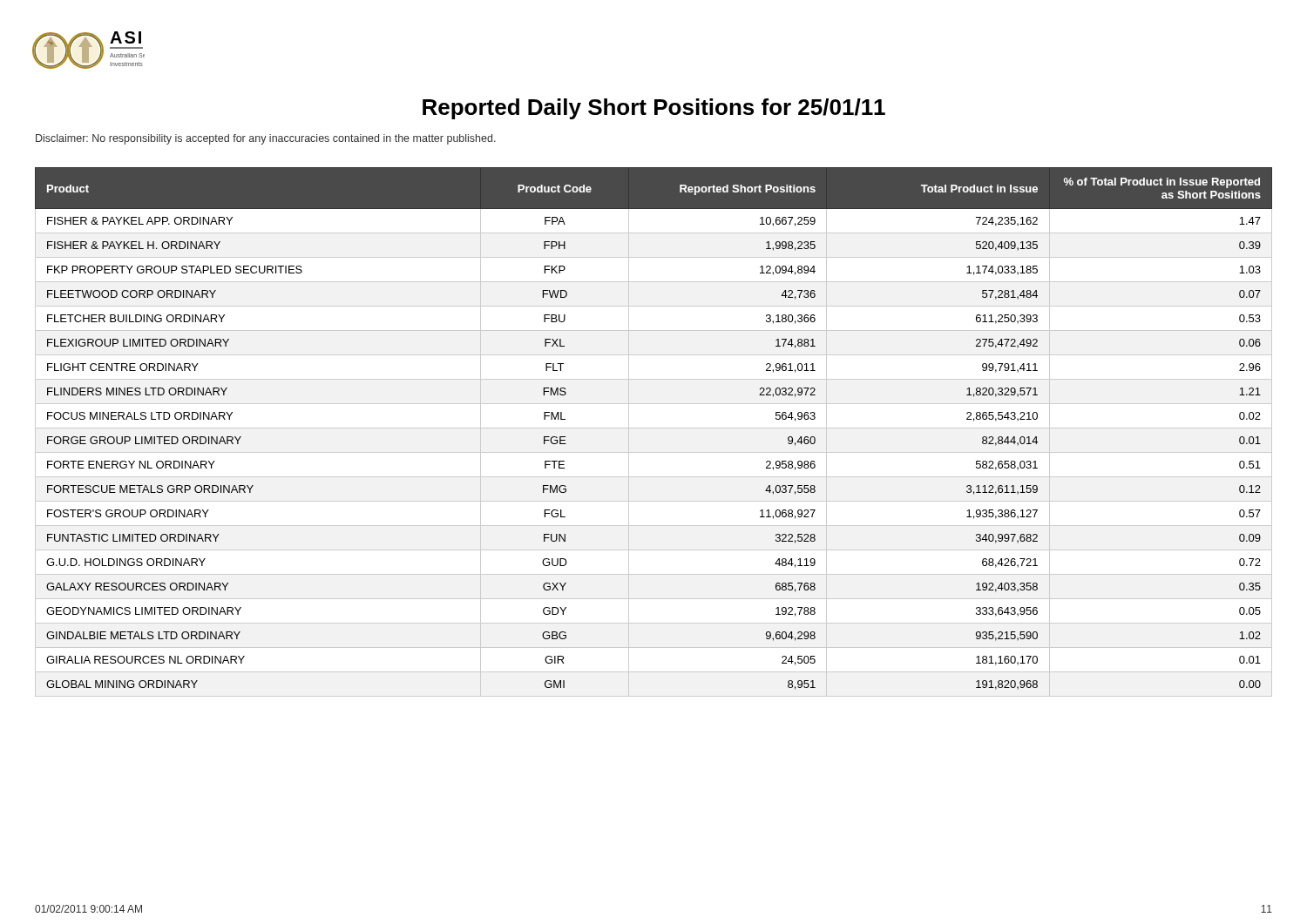The width and height of the screenshot is (1307, 924).
Task: Find the table that mentions "FLINDERS MINES LTD ORDINARY"
Action: point(654,525)
